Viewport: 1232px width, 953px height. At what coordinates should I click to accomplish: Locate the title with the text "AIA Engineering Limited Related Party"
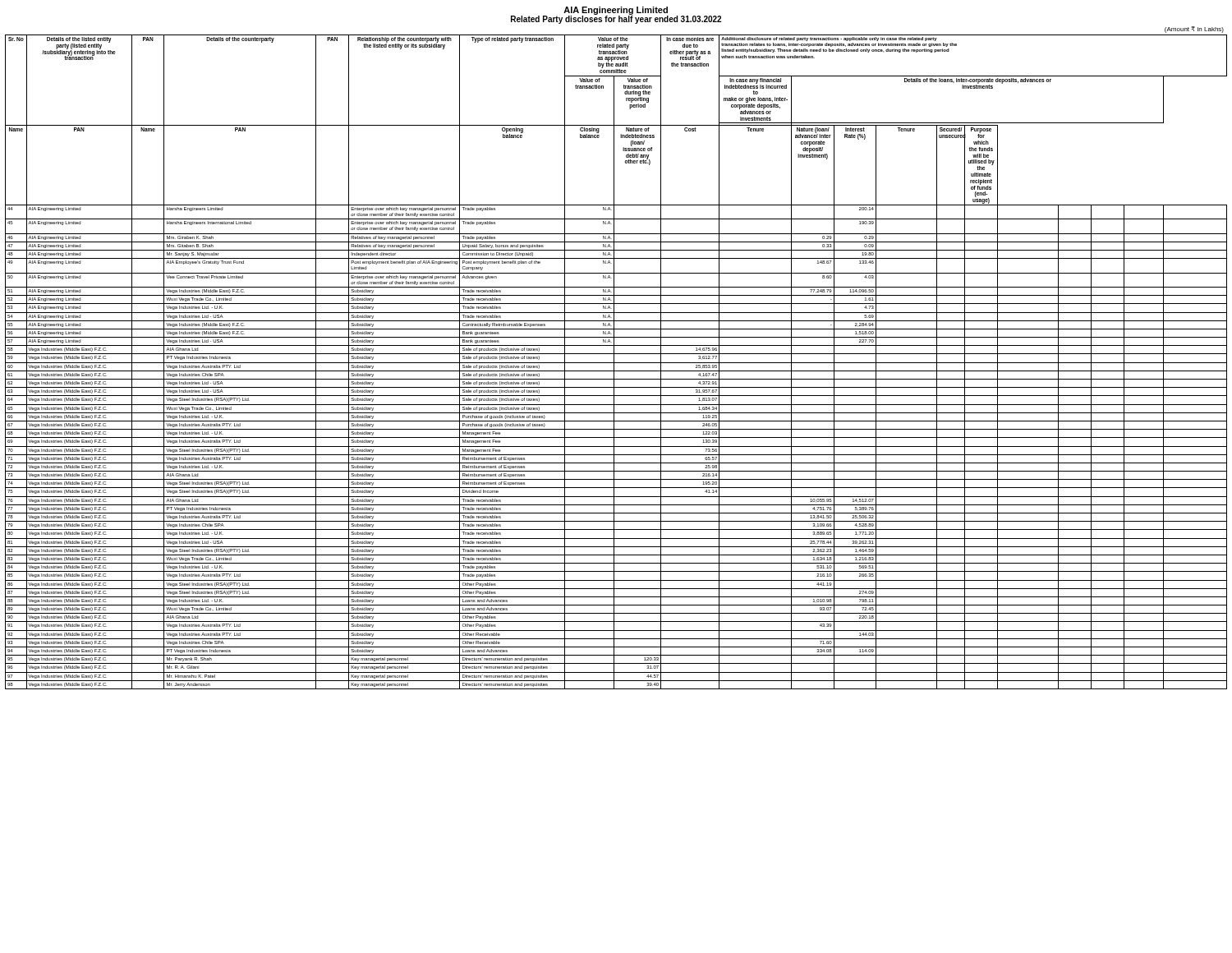pos(616,14)
